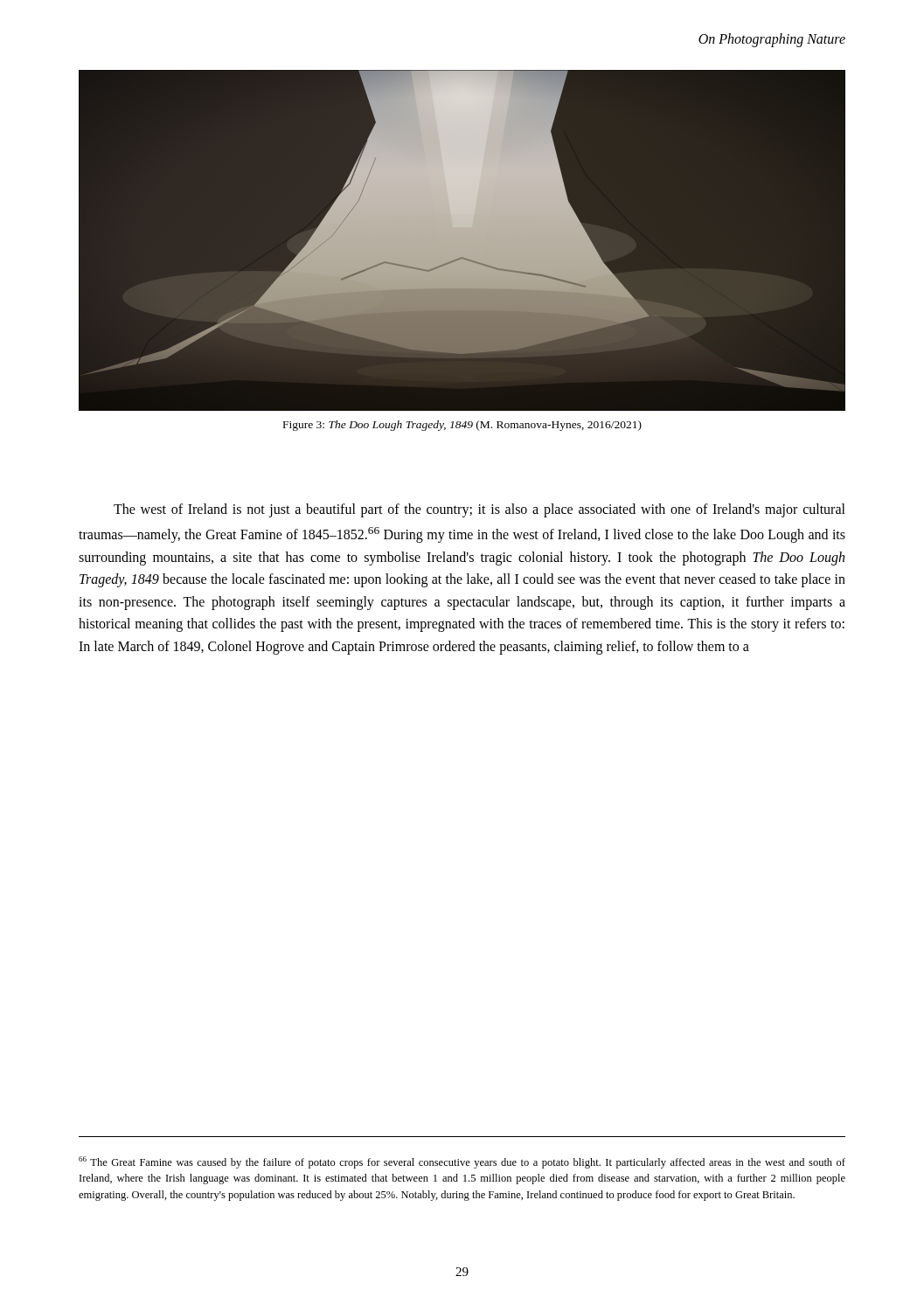924x1311 pixels.
Task: Find the block on this page that starts "66 The Great Famine"
Action: tap(462, 1178)
